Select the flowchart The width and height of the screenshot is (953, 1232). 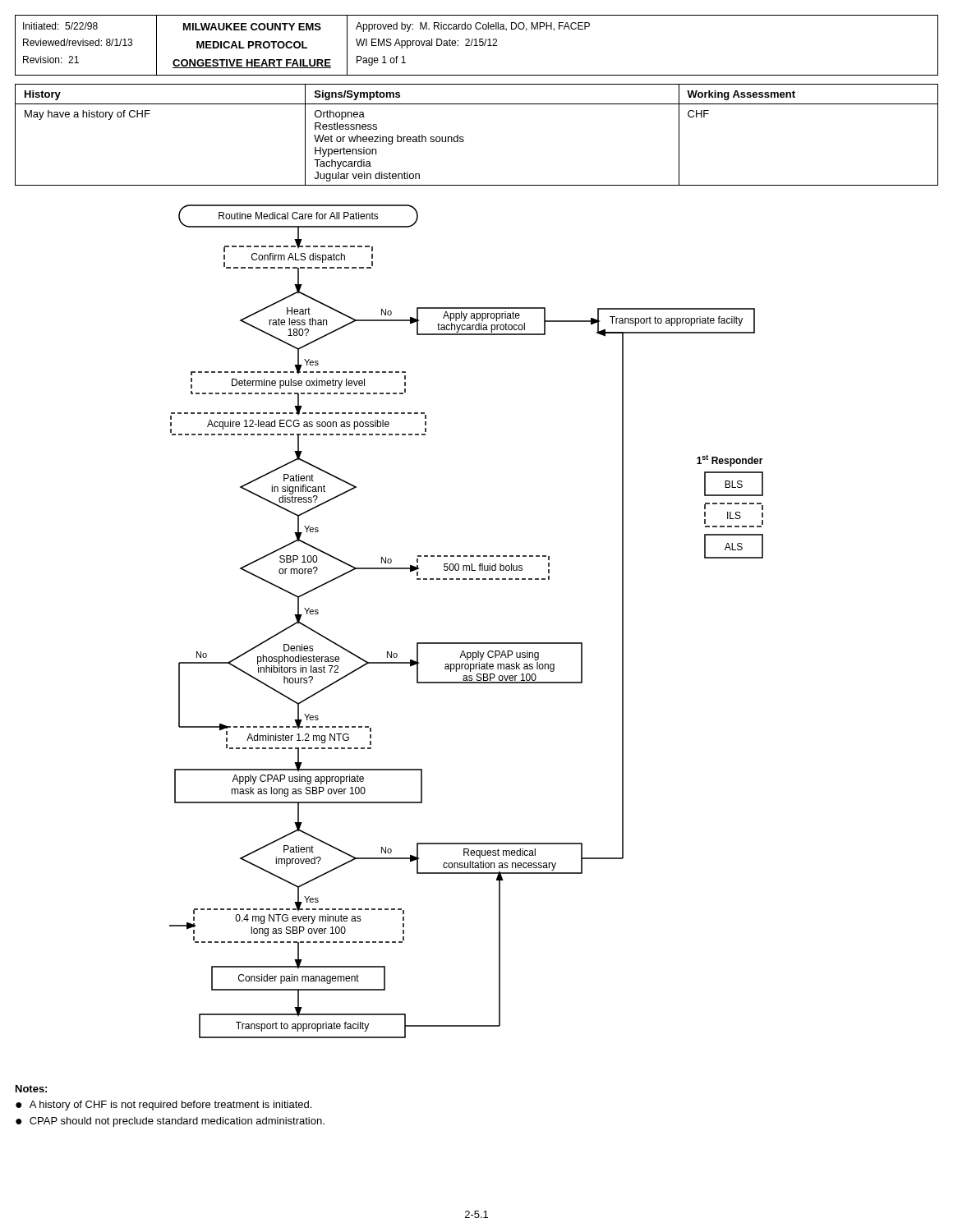[476, 632]
